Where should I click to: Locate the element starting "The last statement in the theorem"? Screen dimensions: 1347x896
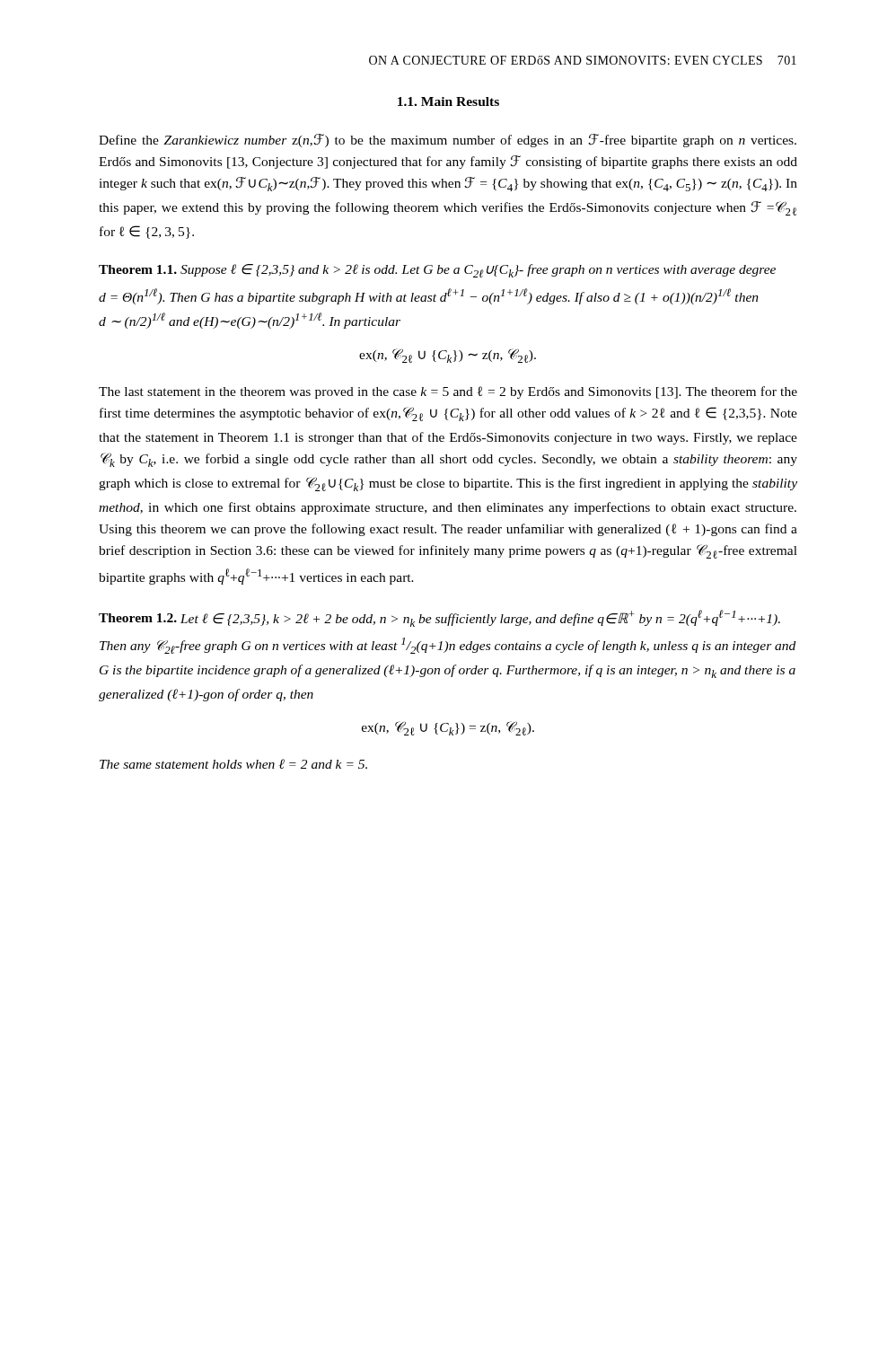click(x=448, y=484)
